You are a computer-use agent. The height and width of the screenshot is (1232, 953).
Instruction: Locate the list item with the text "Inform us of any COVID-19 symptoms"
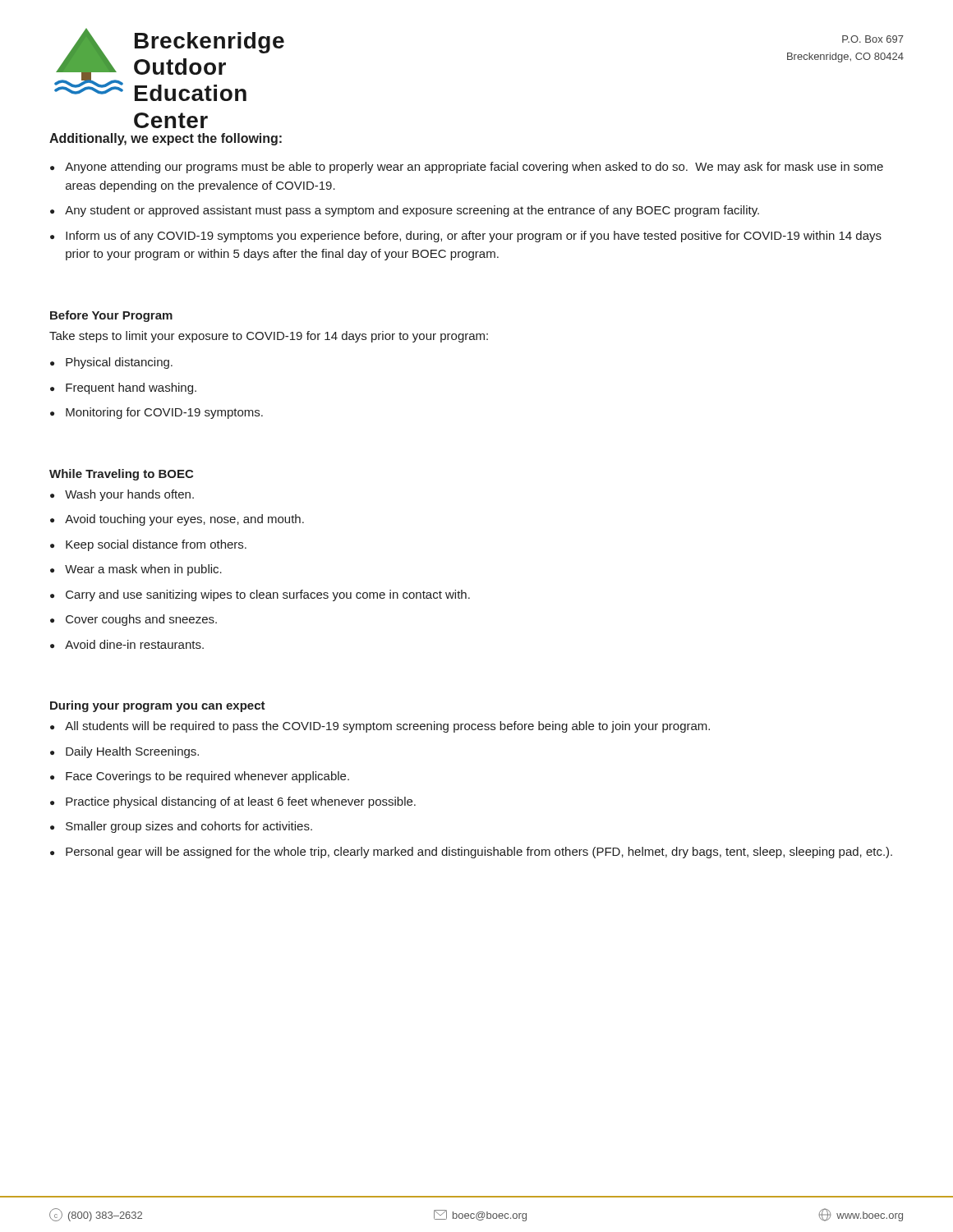coord(473,244)
